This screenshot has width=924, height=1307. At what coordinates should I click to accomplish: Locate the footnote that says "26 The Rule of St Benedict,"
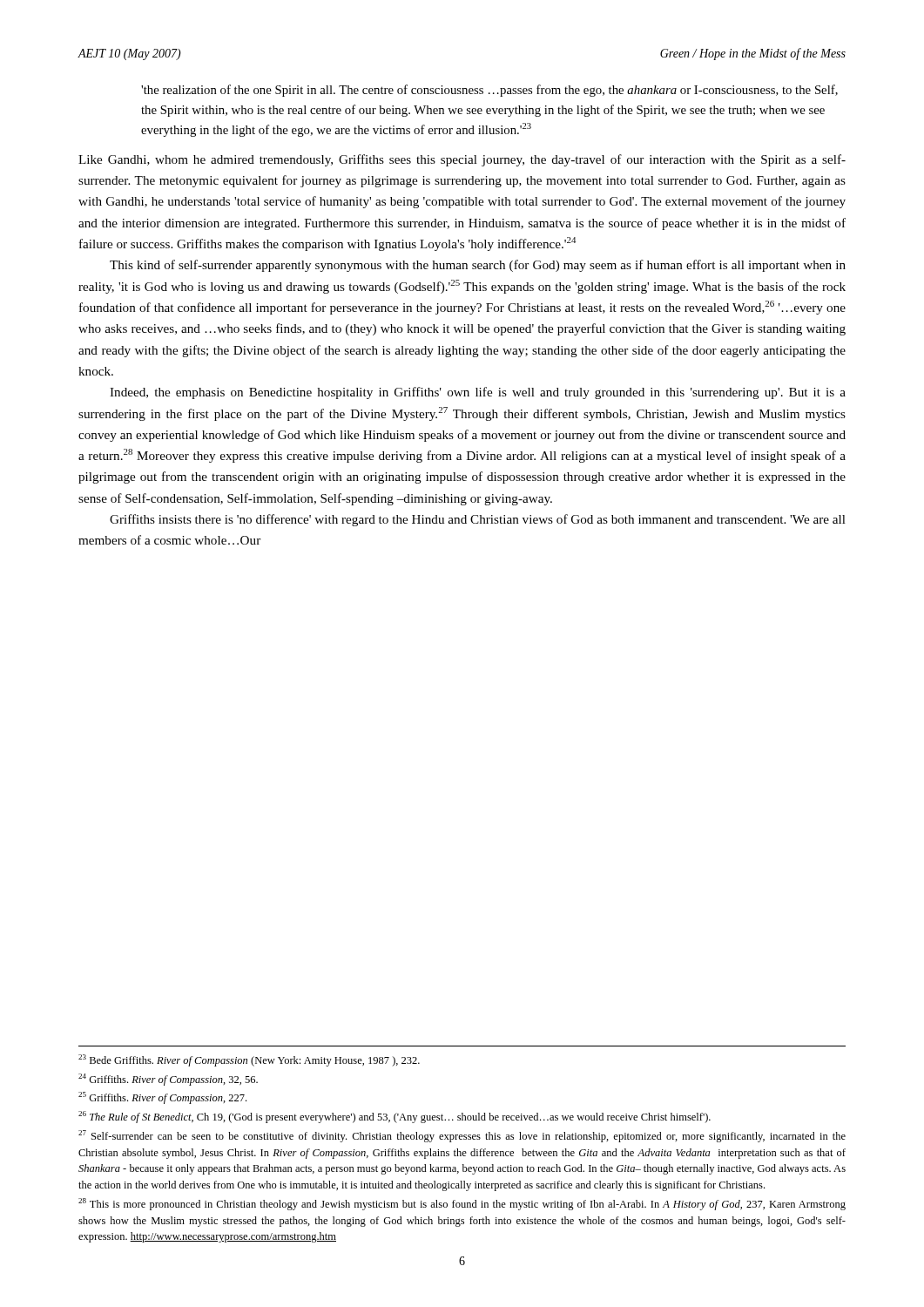pyautogui.click(x=395, y=1116)
